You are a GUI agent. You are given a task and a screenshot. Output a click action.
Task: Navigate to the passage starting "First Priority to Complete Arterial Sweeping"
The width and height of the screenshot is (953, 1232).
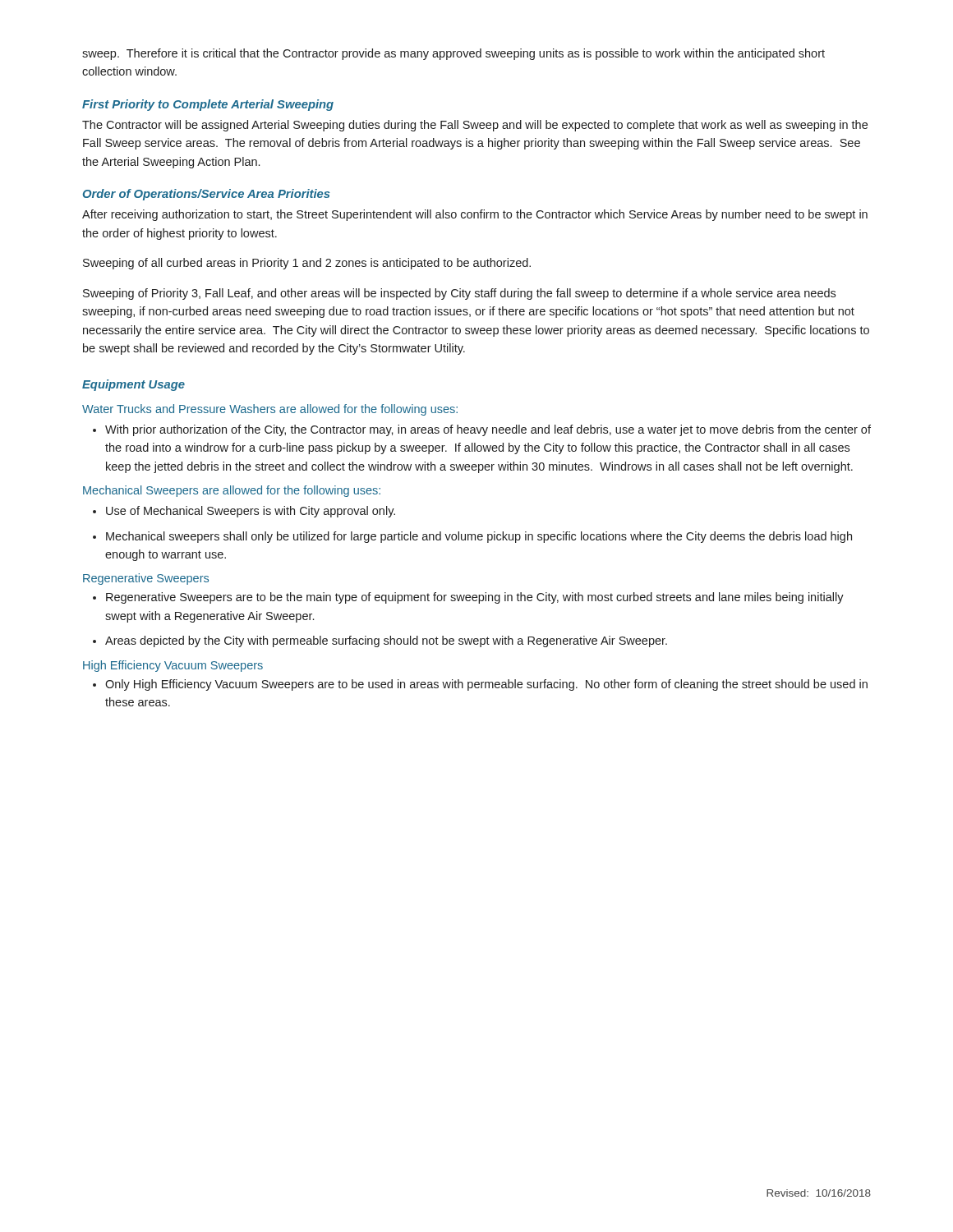pos(208,104)
